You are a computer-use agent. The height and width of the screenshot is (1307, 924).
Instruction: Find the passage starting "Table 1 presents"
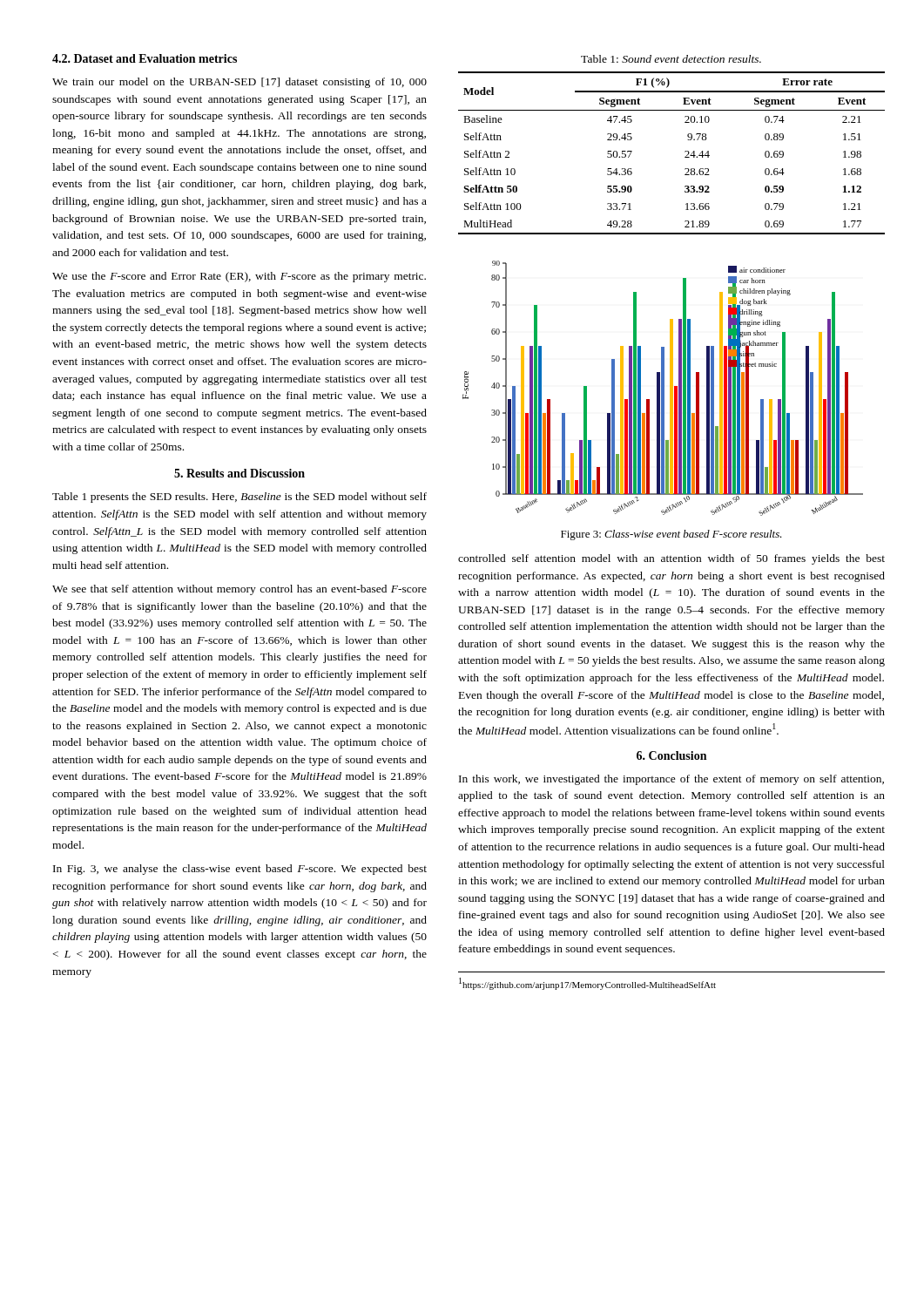click(240, 734)
